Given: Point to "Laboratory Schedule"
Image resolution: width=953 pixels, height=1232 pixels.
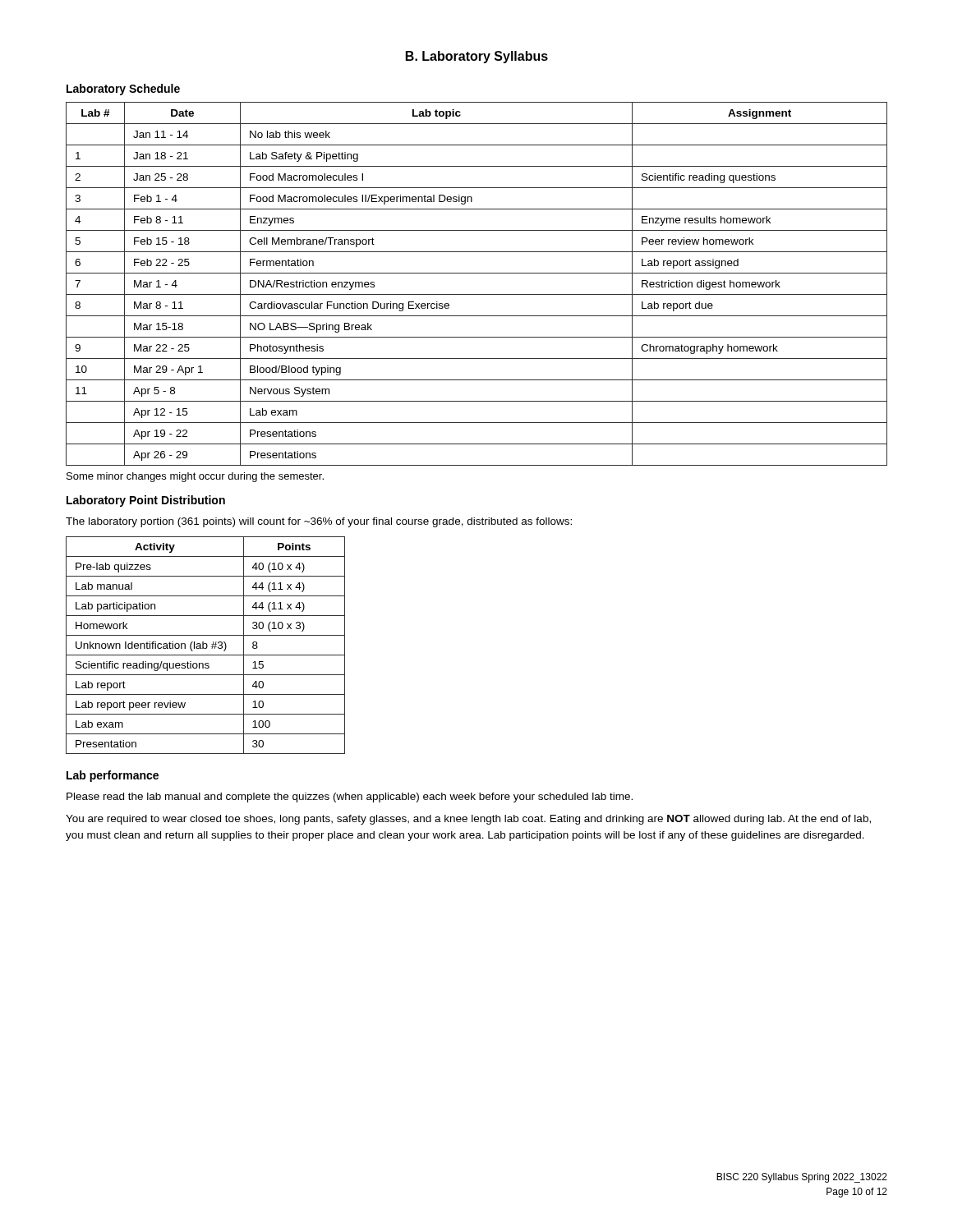Looking at the screenshot, I should point(123,89).
